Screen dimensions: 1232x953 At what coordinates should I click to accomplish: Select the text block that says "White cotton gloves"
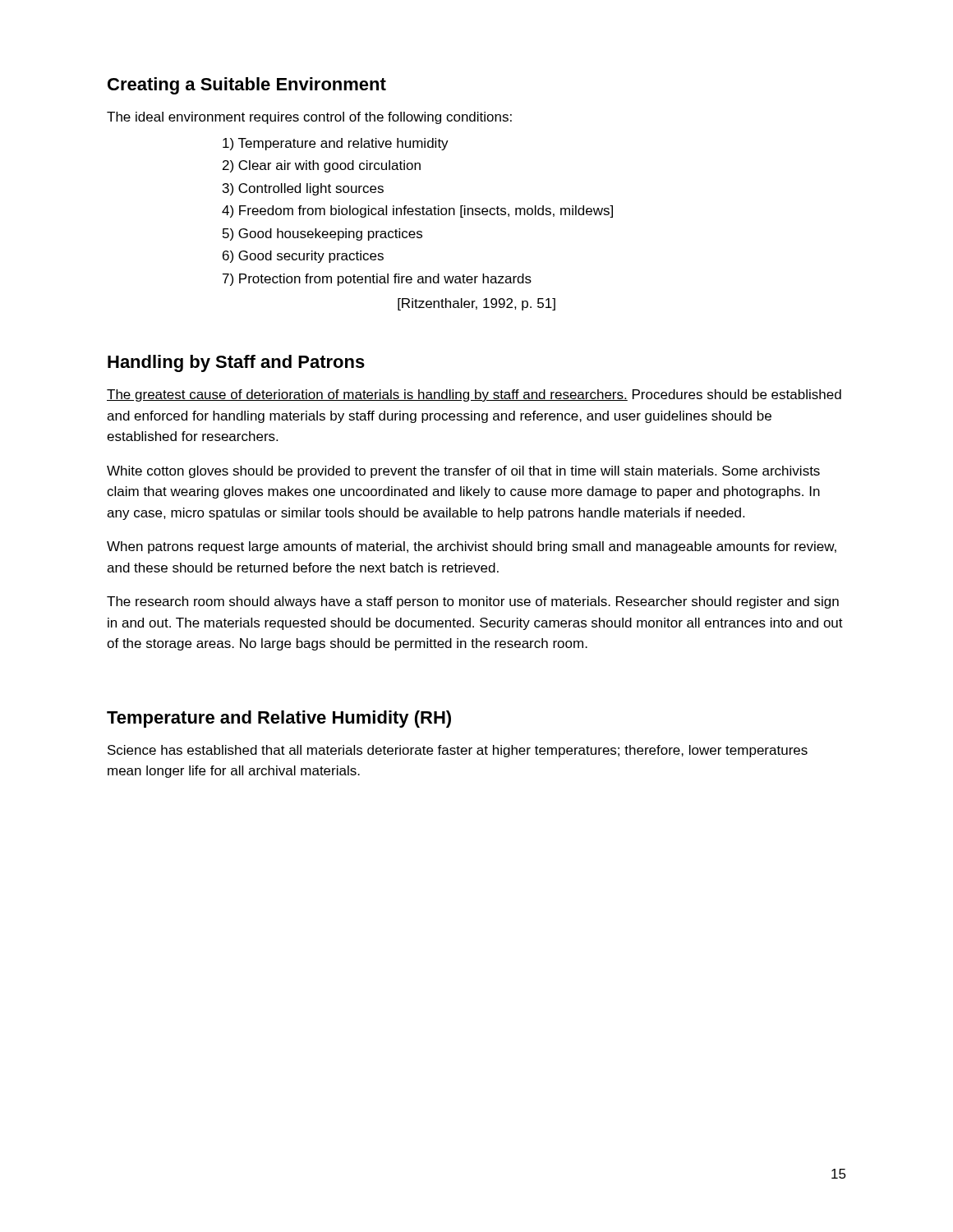point(464,492)
